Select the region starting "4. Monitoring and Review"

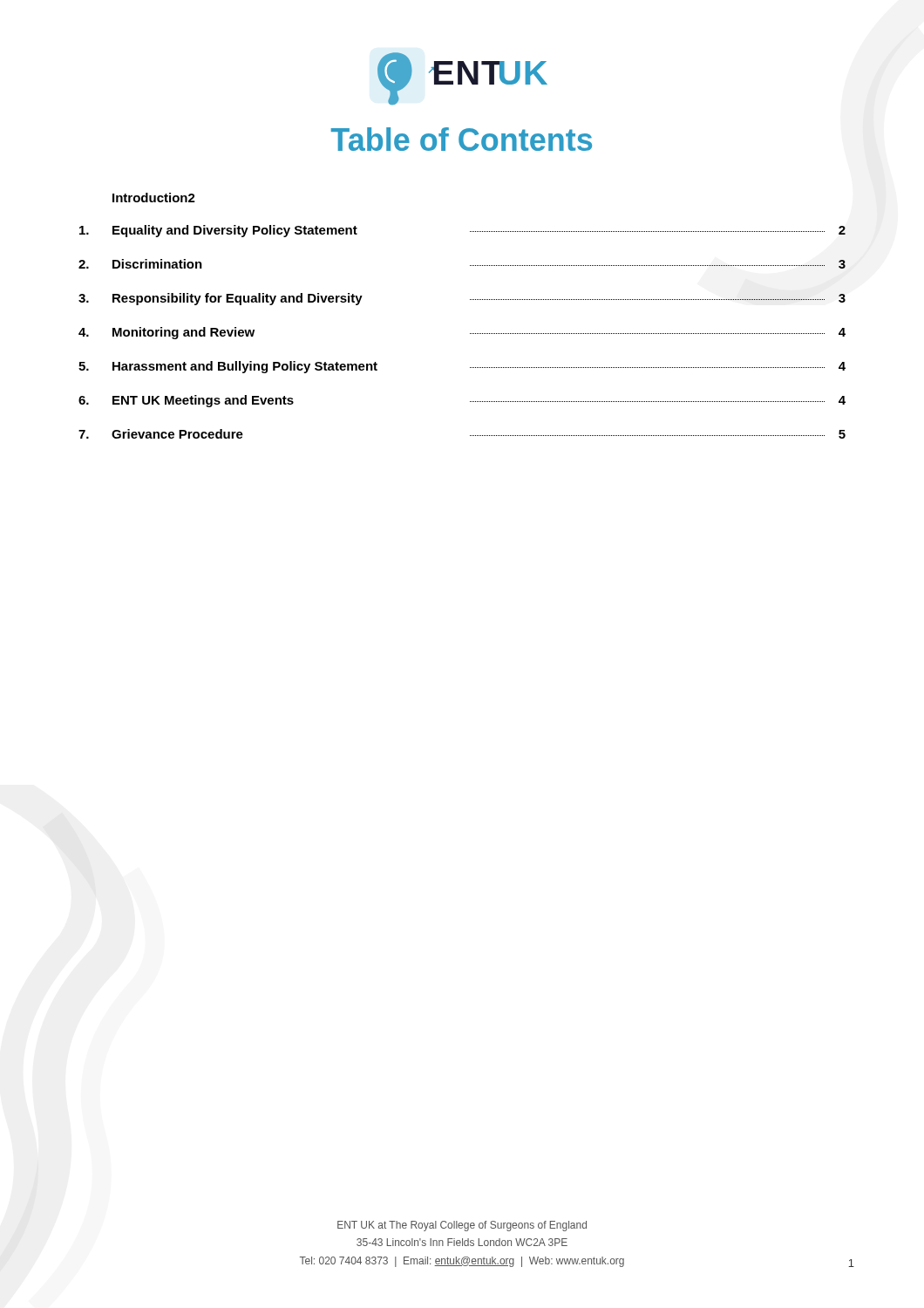coord(462,332)
